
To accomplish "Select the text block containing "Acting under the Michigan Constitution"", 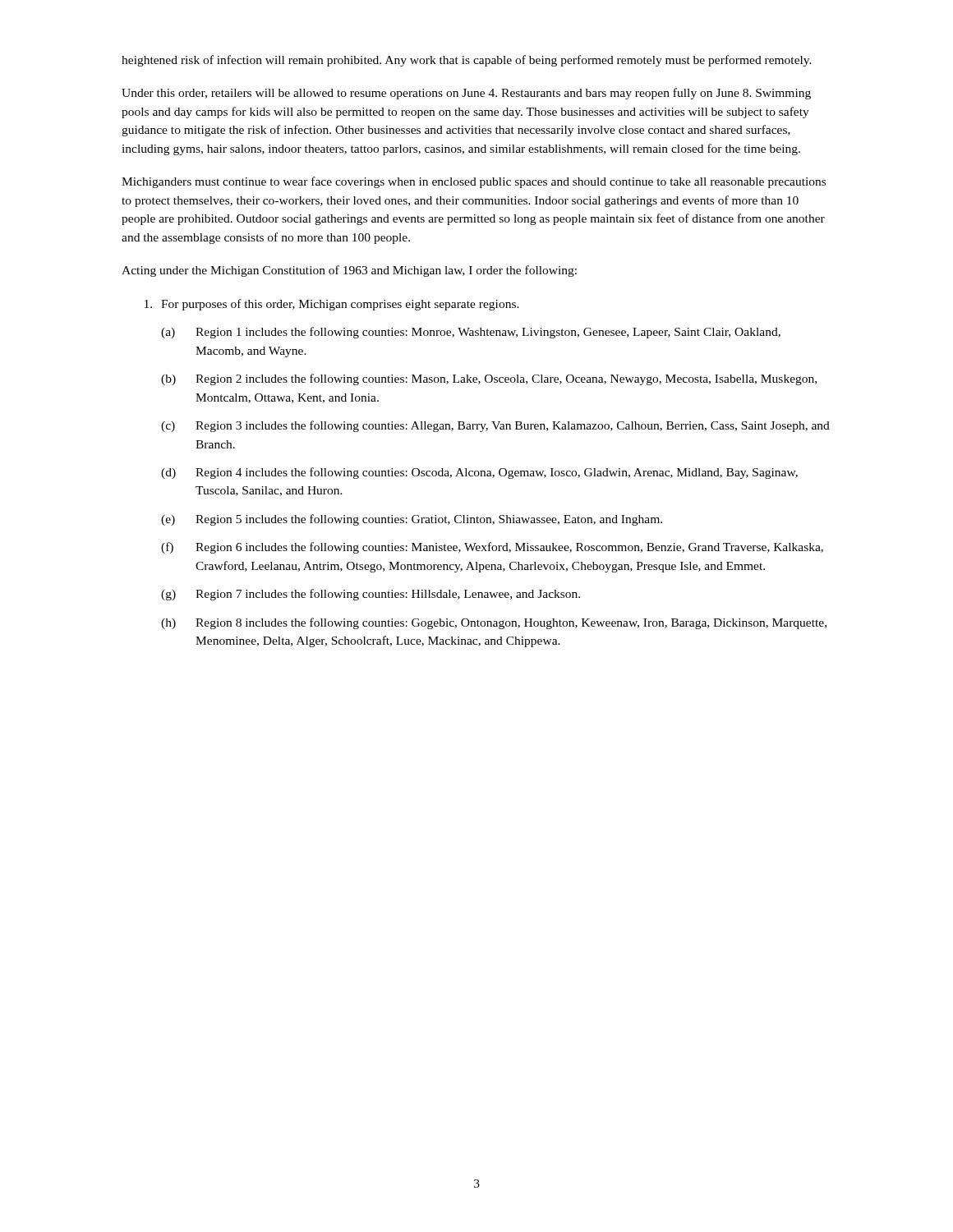I will [x=350, y=270].
